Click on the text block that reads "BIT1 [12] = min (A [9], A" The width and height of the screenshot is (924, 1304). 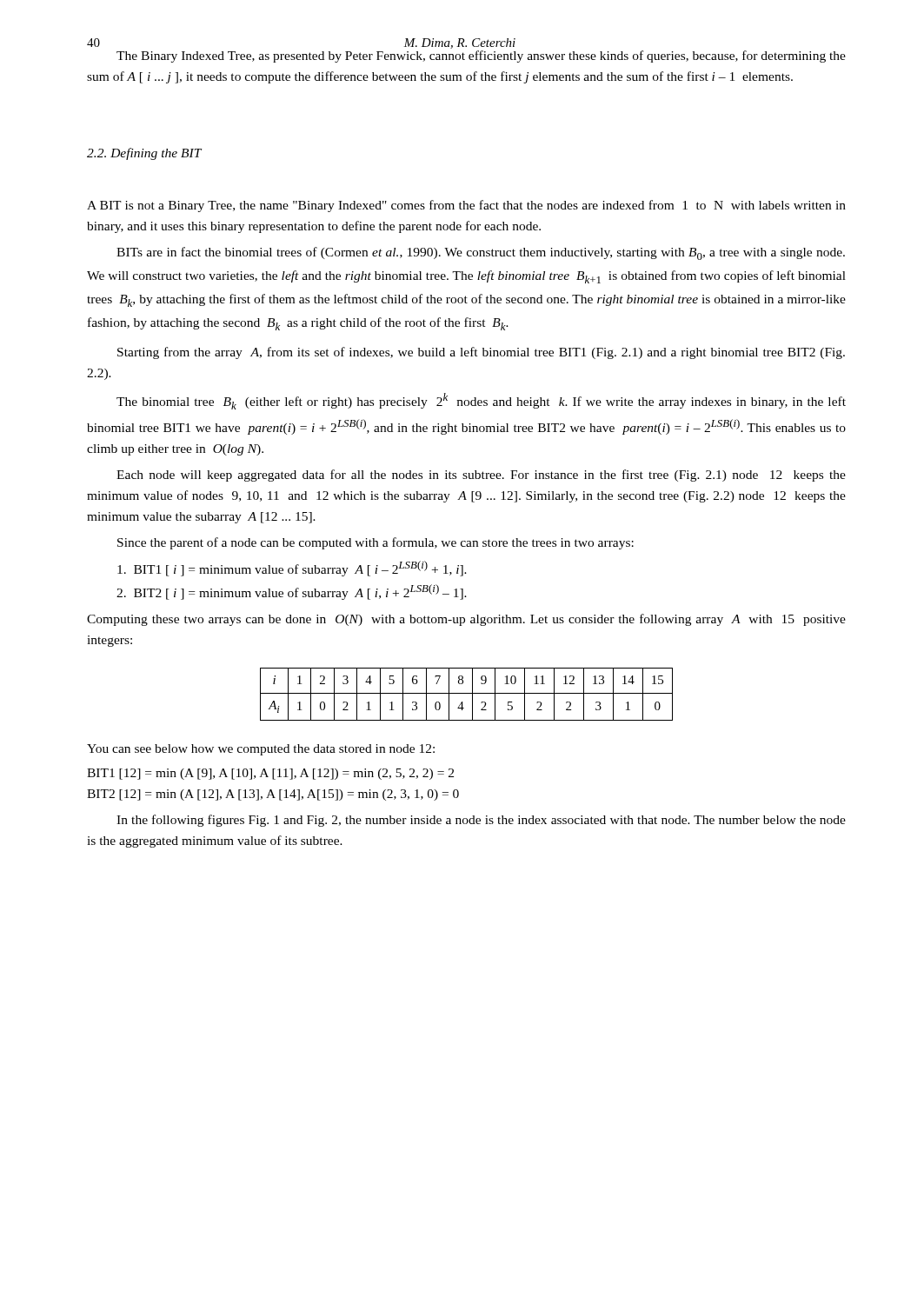point(466,783)
